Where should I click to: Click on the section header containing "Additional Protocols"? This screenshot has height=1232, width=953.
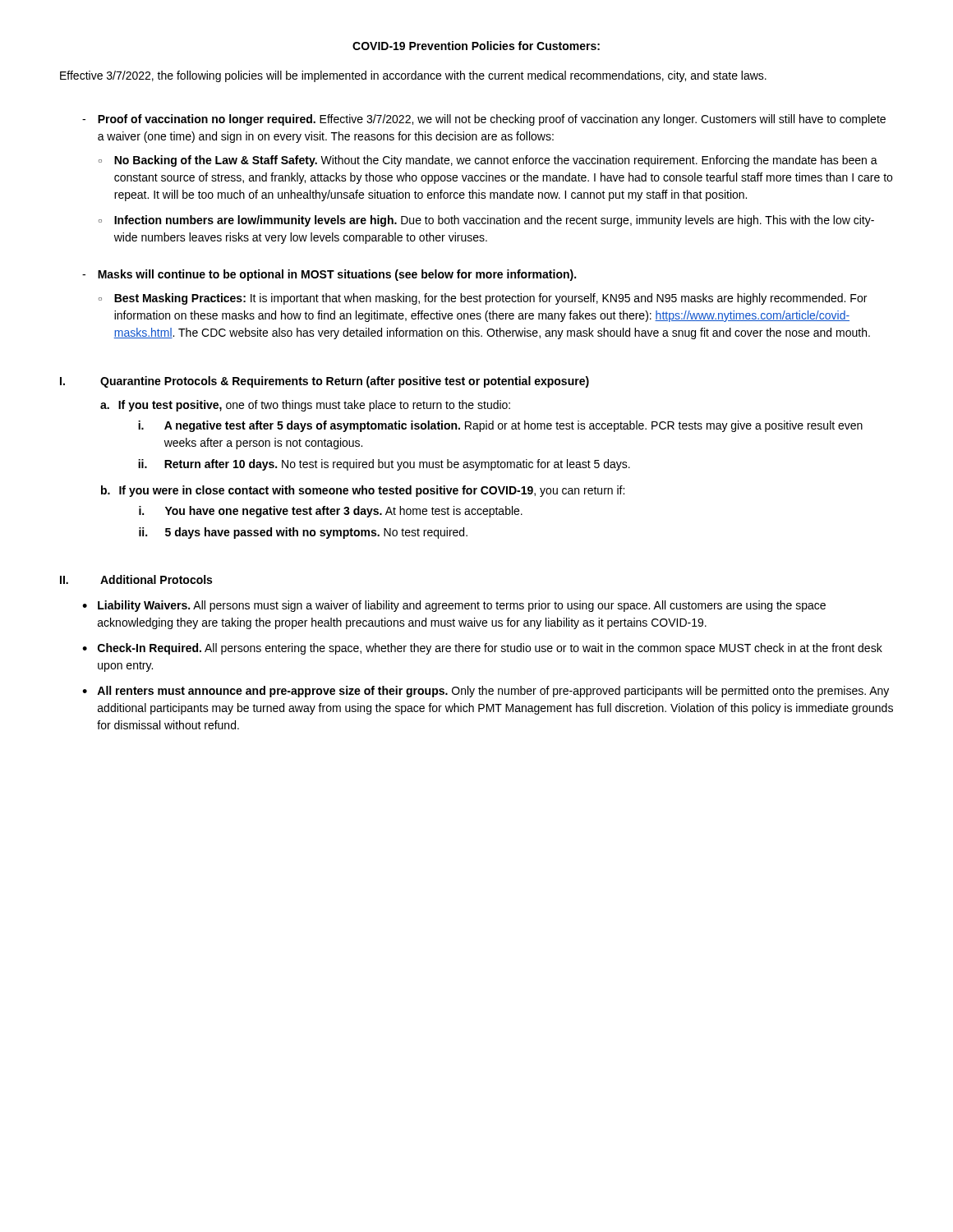pos(156,580)
